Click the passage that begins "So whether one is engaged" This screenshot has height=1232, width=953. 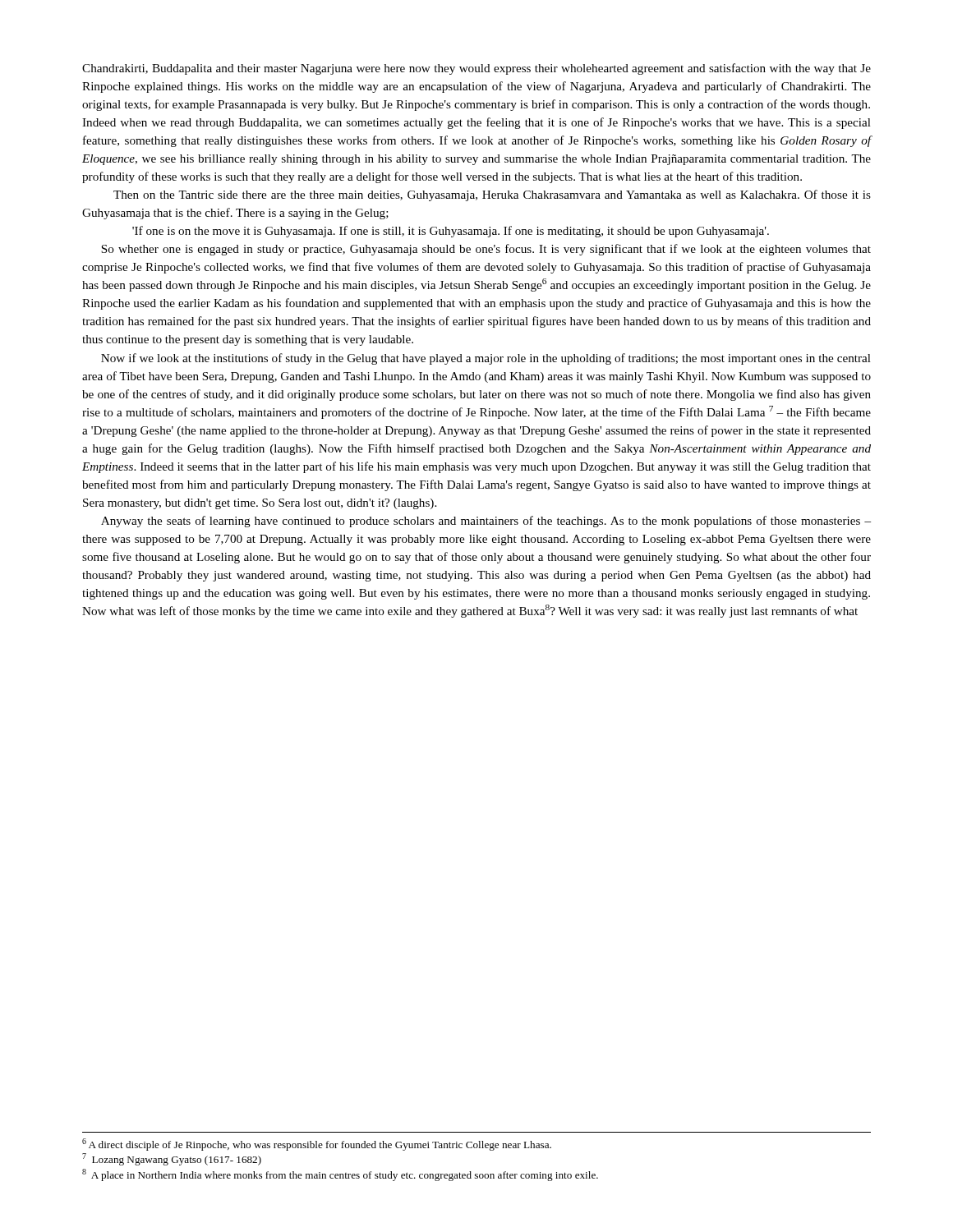click(x=476, y=294)
